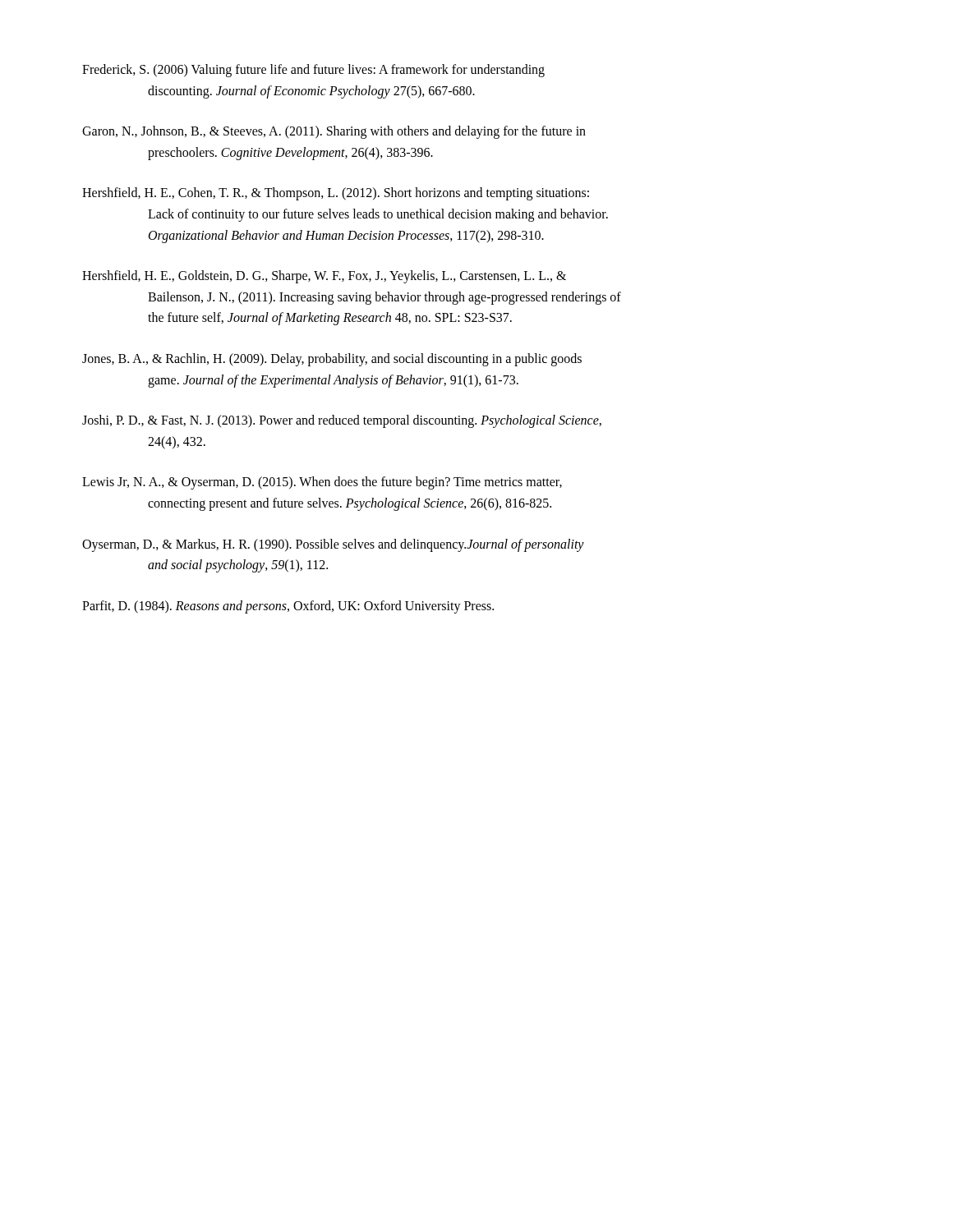Click on the list item with the text "Oyserman, D., & Markus,"
This screenshot has width=953, height=1232.
pyautogui.click(x=464, y=554)
